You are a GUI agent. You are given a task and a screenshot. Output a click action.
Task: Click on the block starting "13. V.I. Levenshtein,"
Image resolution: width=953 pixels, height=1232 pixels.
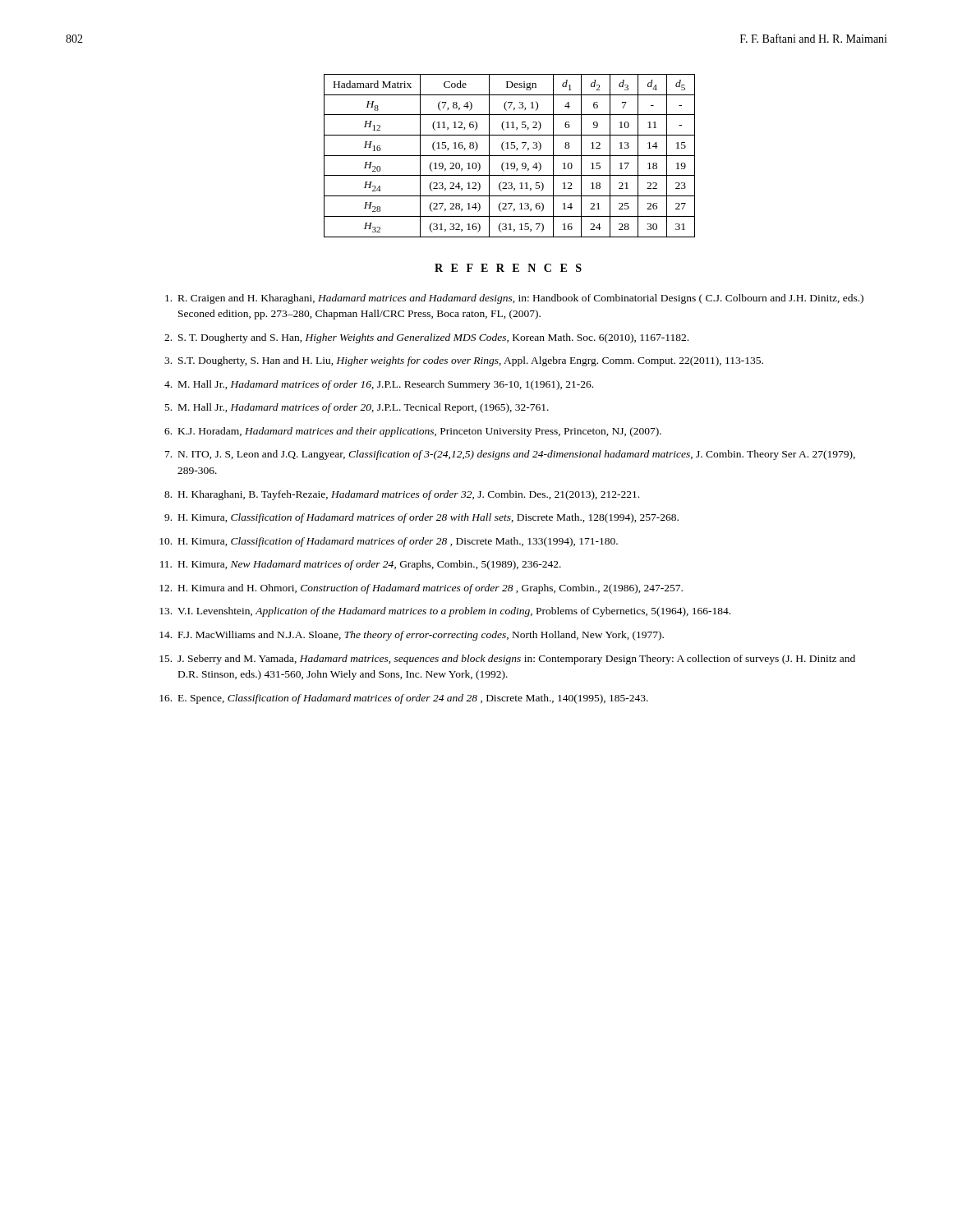(x=509, y=611)
